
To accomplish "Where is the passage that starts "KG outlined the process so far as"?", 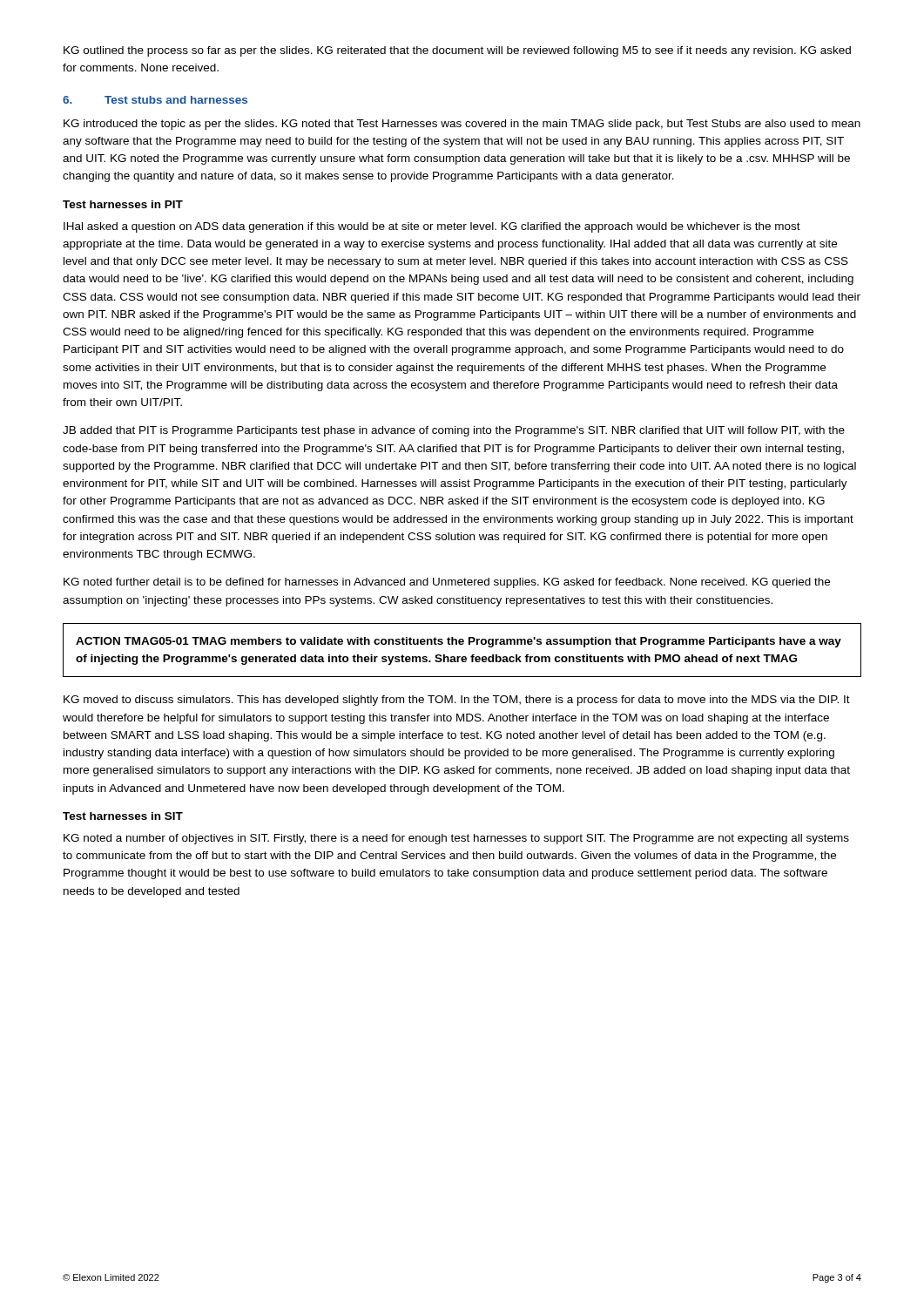I will coord(457,59).
